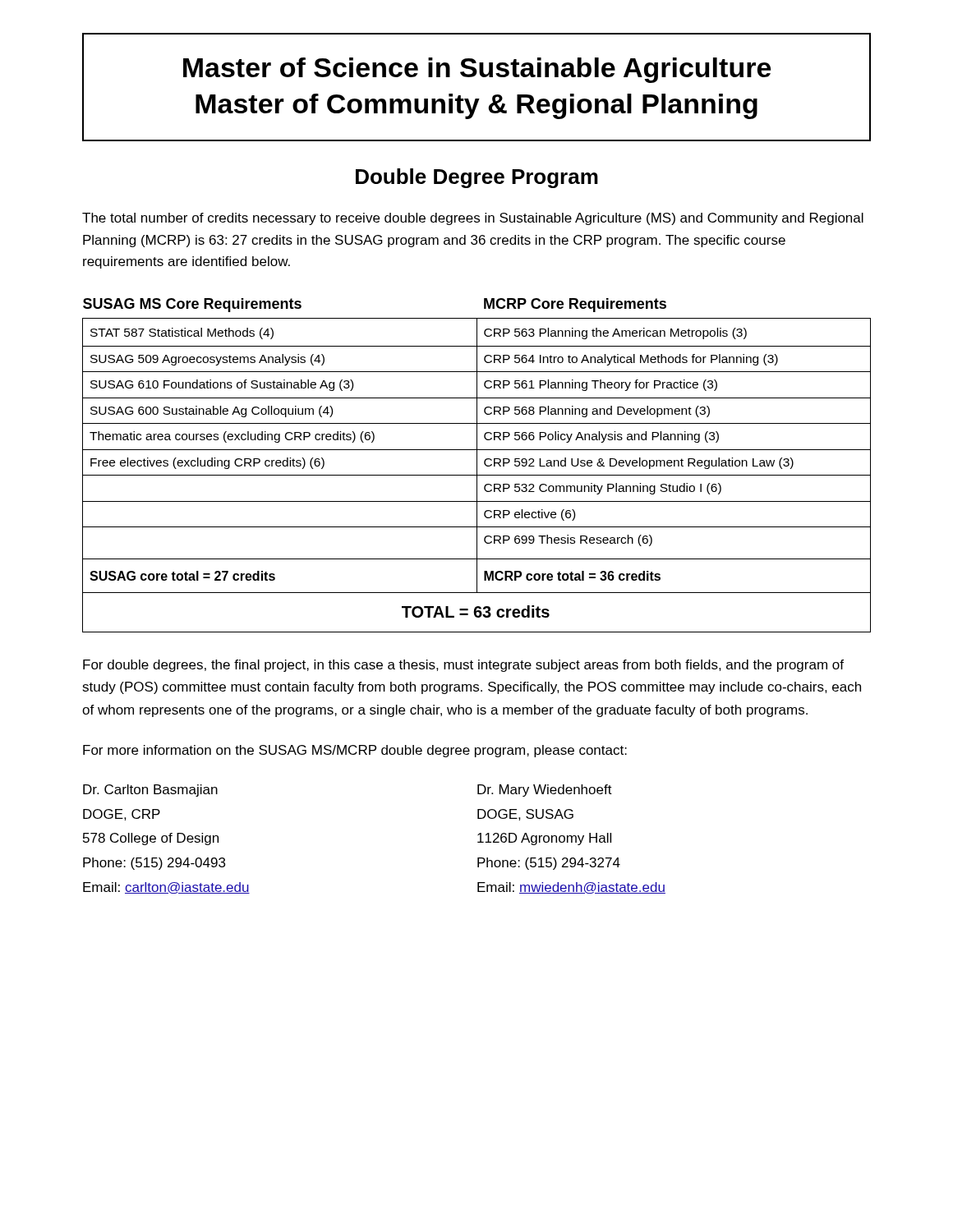Locate the block starting "Dr. Mary Wiedenhoeft DOGE,"
Image resolution: width=953 pixels, height=1232 pixels.
coord(571,838)
